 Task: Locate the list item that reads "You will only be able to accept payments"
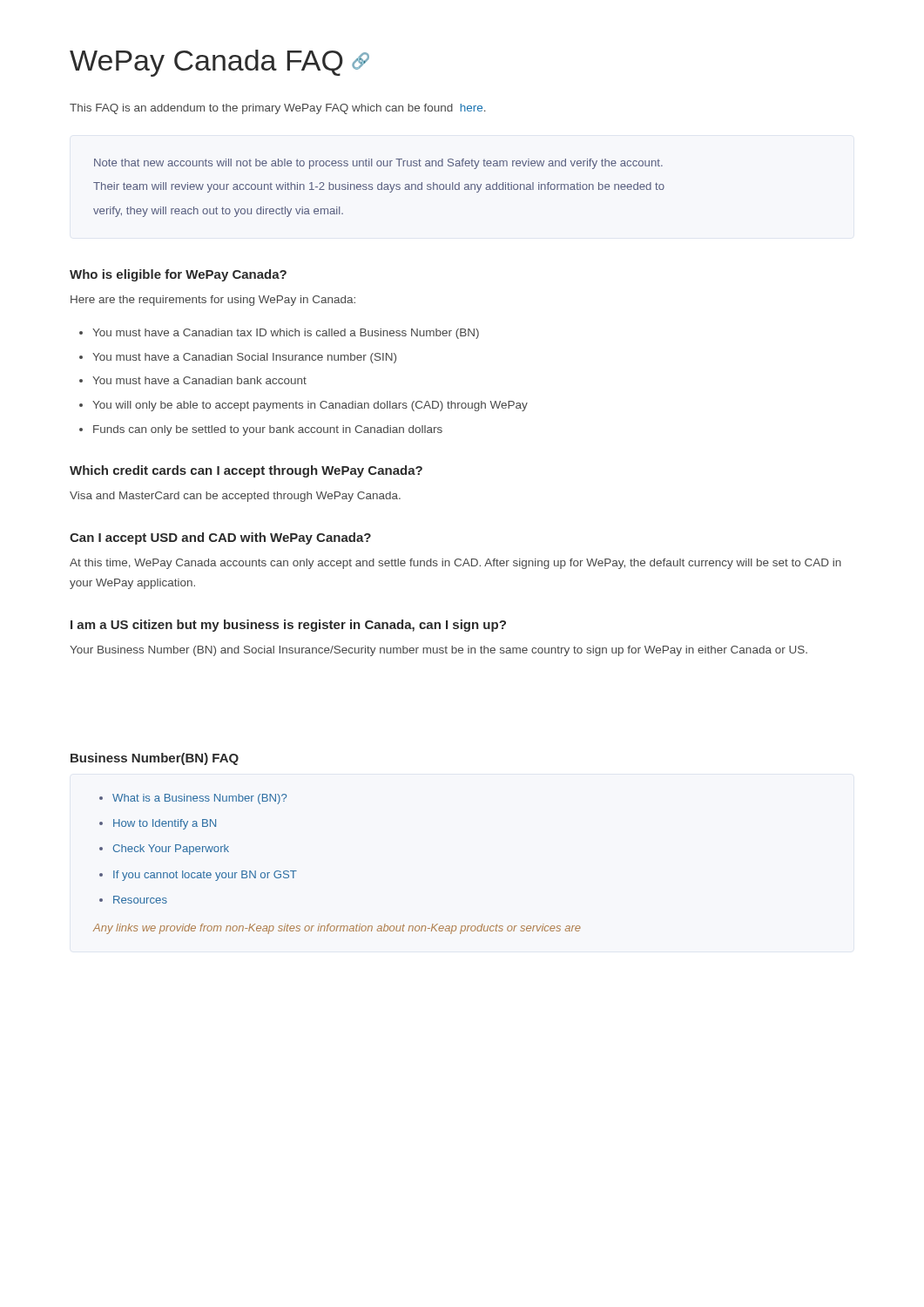point(462,405)
